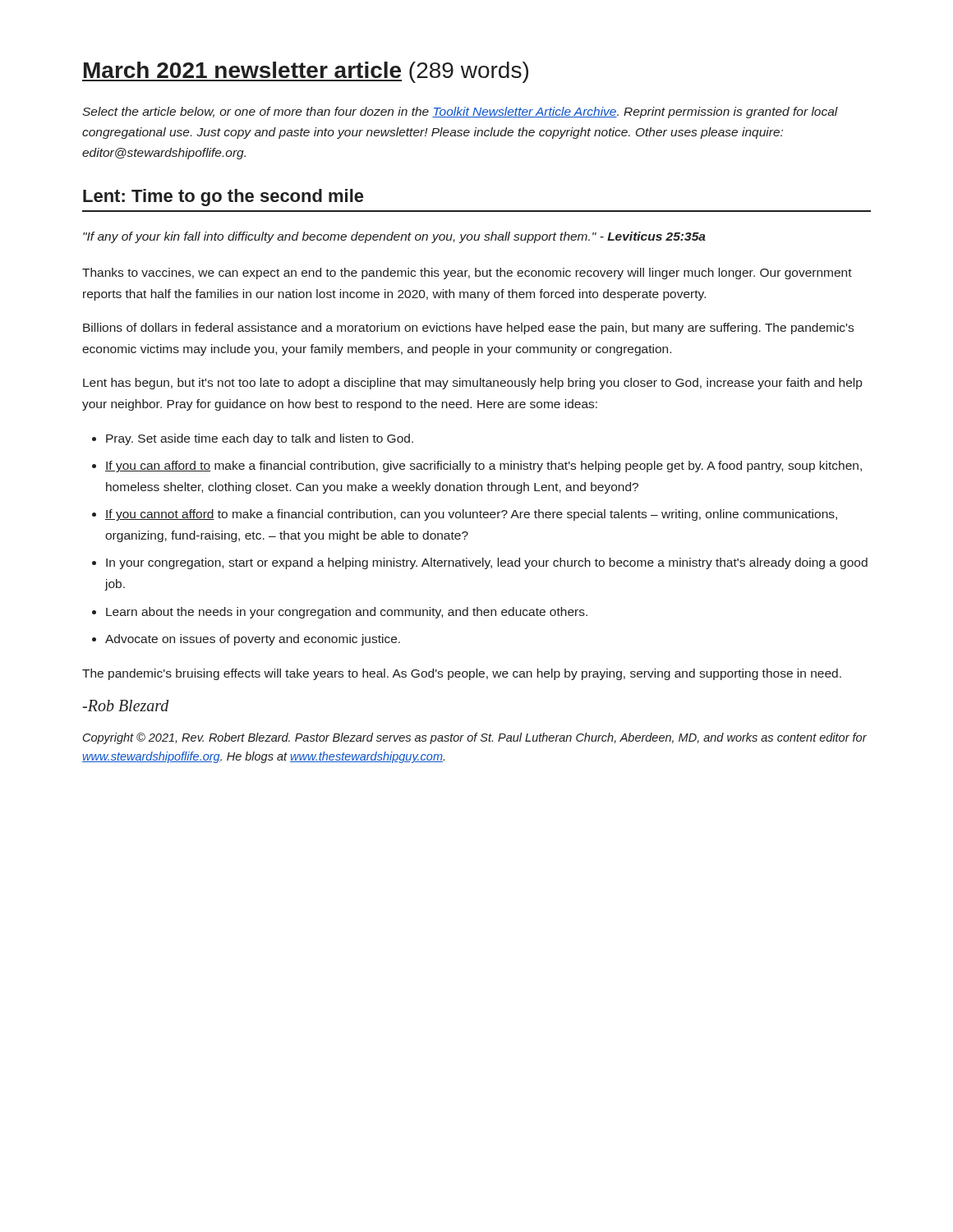Viewport: 953px width, 1232px height.
Task: Click the title that begins "March 2021 newsletter article (289"
Action: pyautogui.click(x=306, y=70)
